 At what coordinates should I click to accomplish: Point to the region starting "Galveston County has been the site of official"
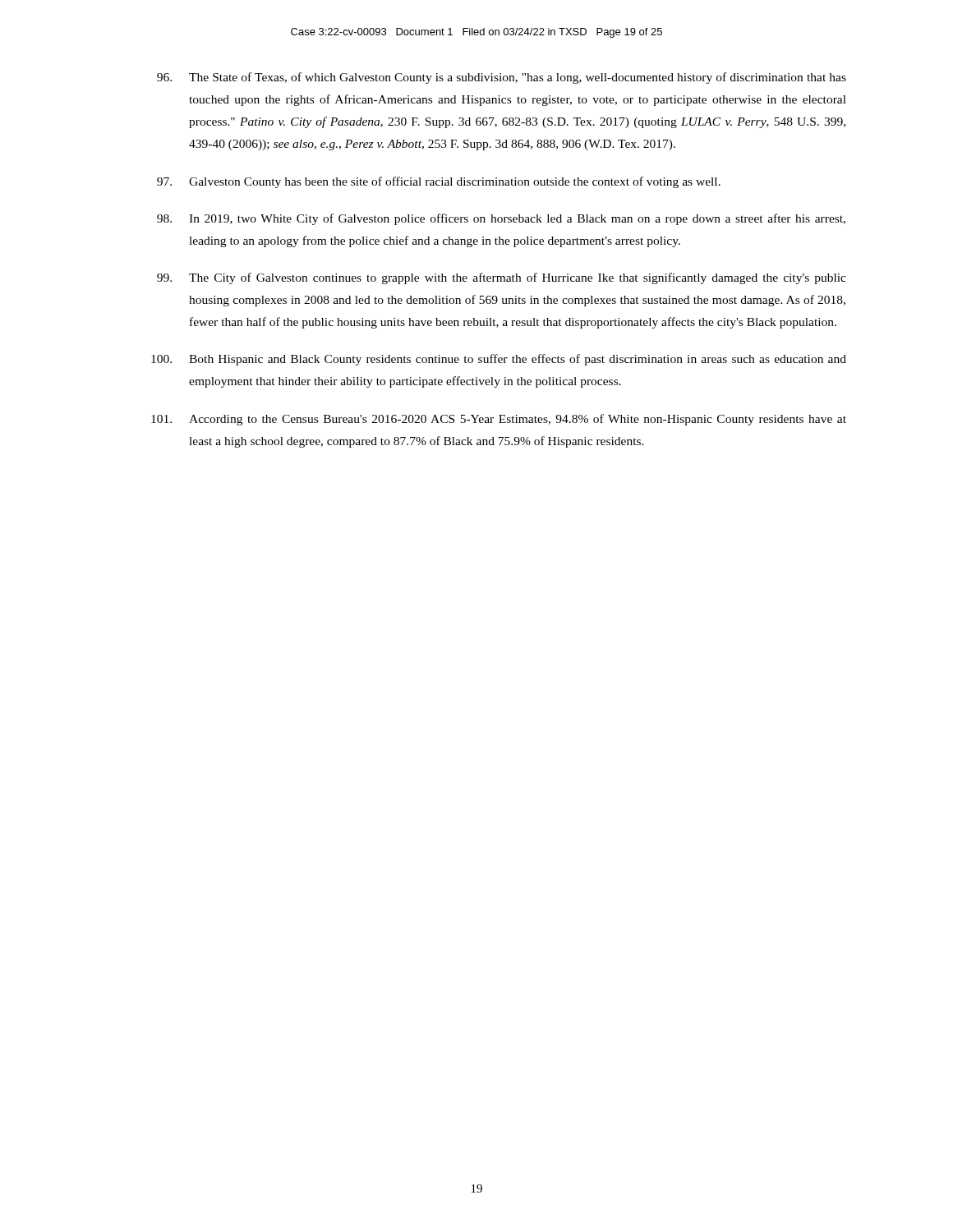476,181
